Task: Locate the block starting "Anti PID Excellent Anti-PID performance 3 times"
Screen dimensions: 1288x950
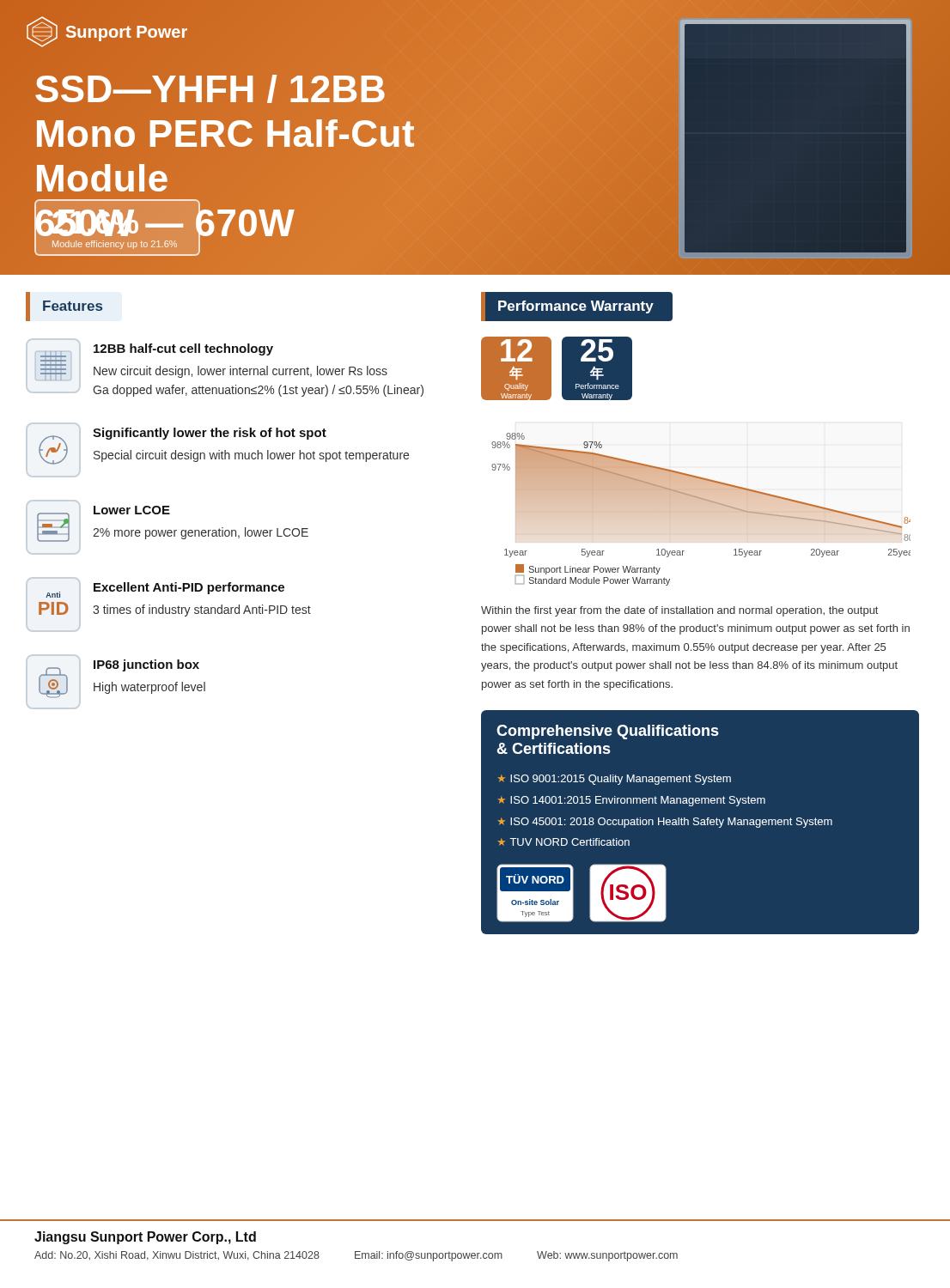Action: point(236,604)
